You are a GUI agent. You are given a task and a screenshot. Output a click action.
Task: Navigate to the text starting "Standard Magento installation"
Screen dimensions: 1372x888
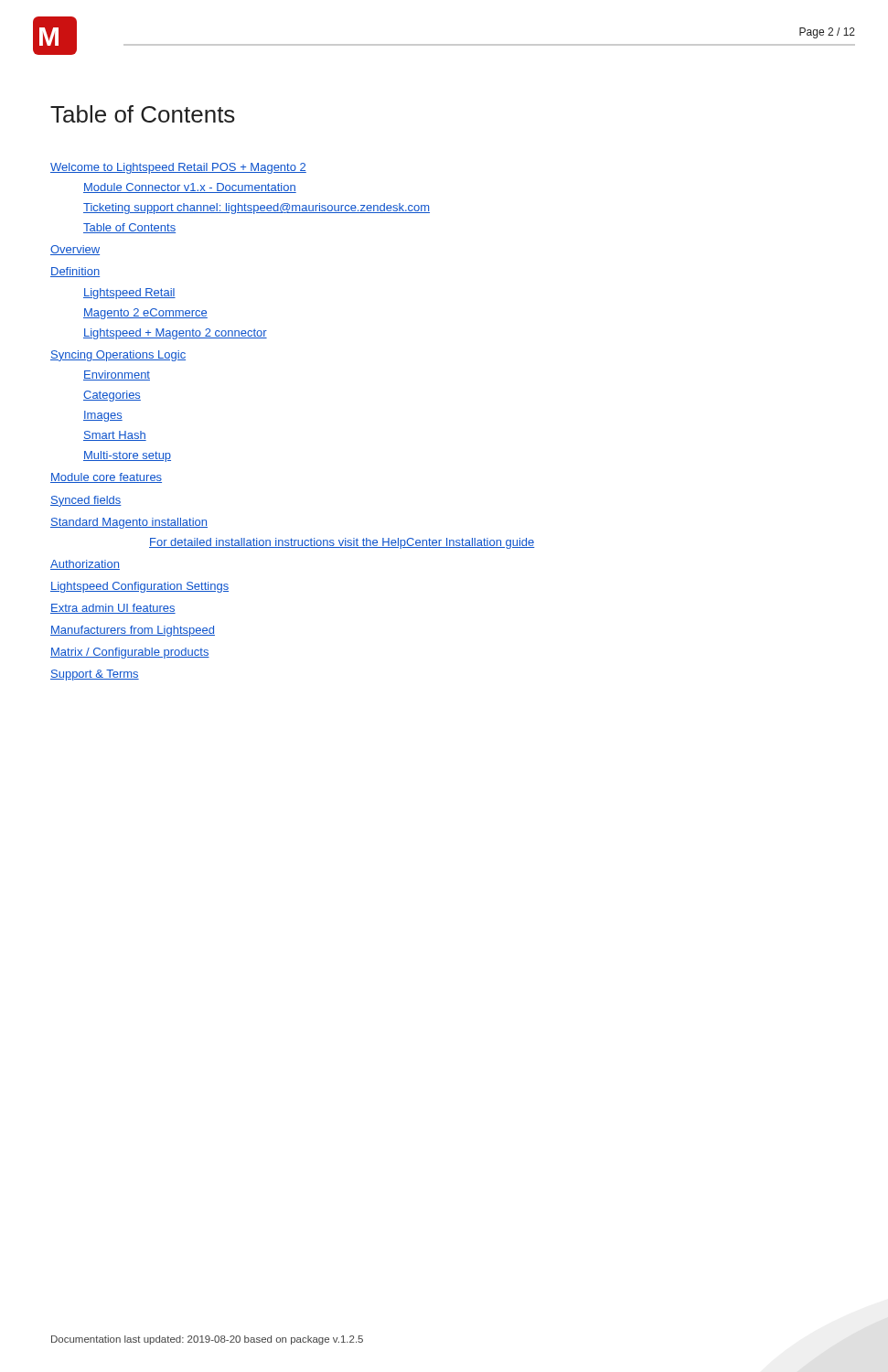tap(129, 521)
